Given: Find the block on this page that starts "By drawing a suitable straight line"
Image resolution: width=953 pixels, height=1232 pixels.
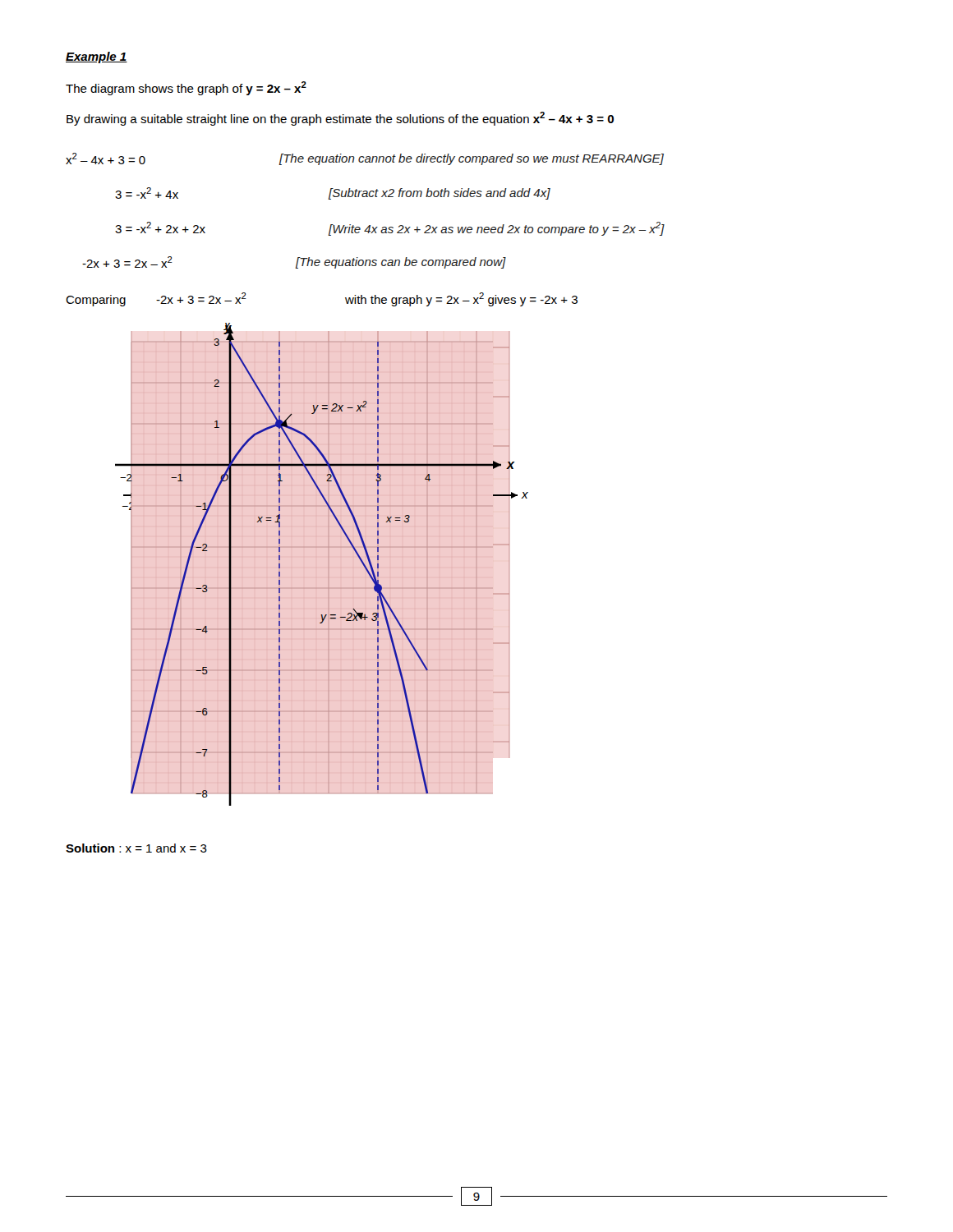Looking at the screenshot, I should tap(340, 117).
